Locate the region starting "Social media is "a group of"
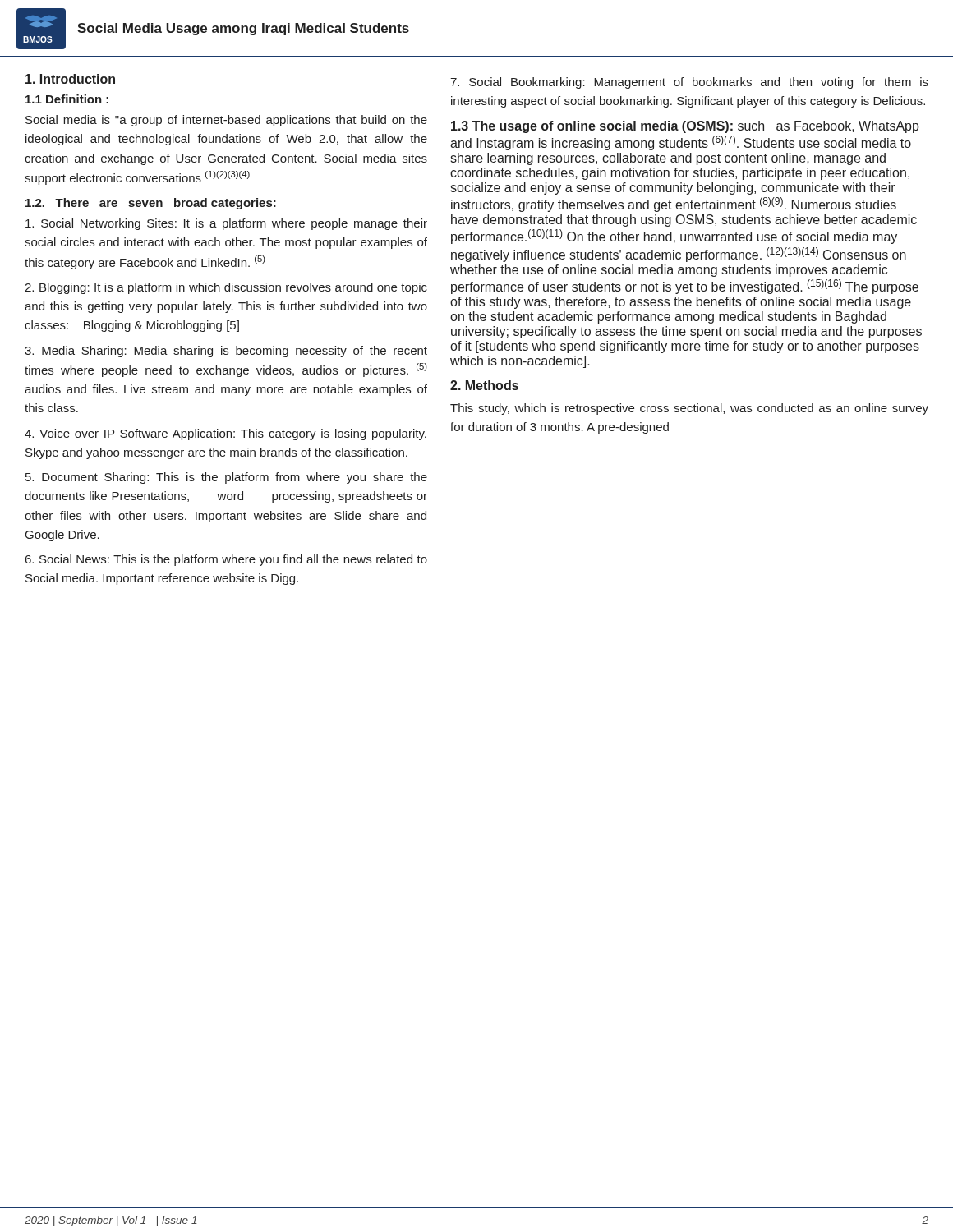 [226, 149]
